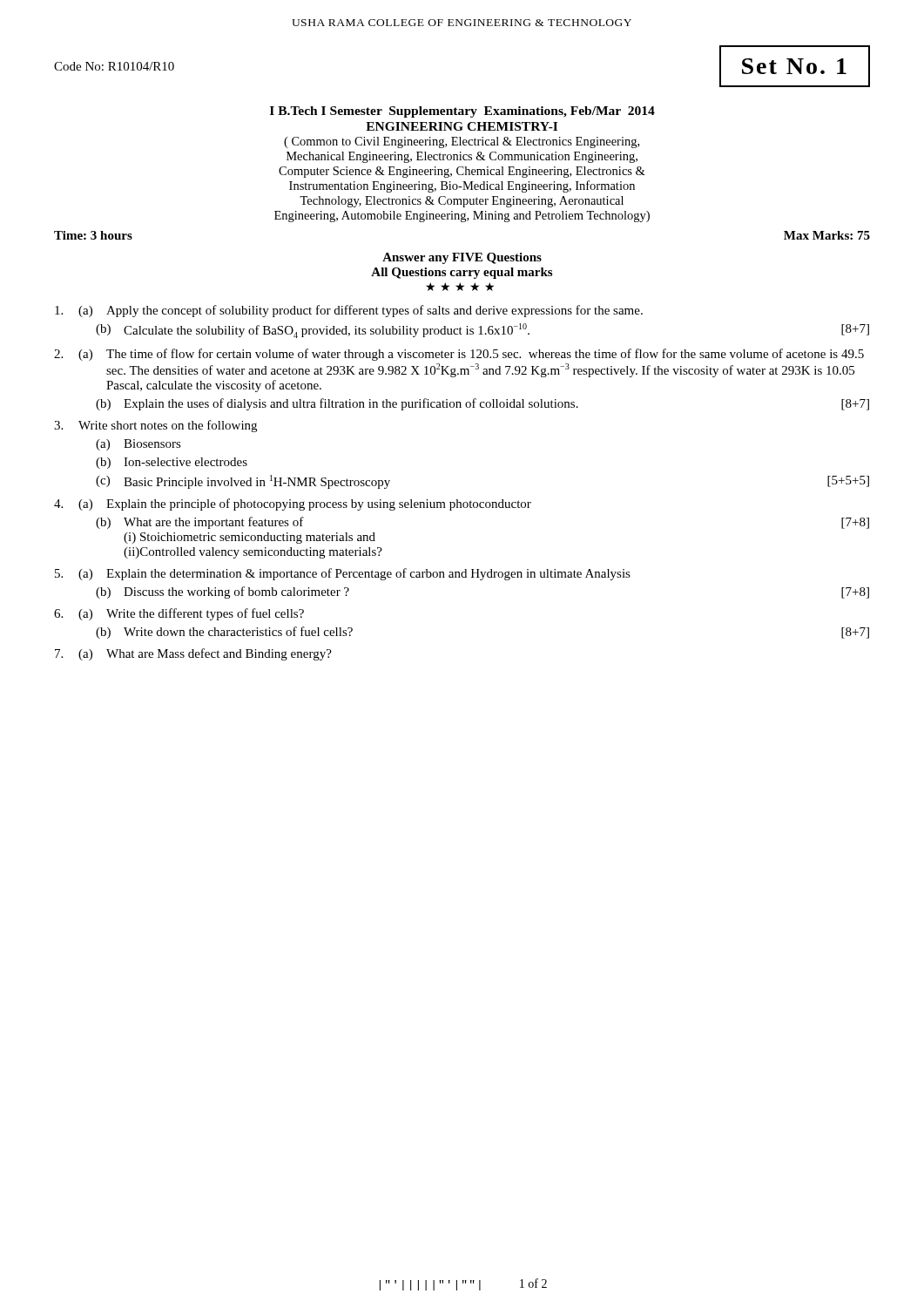Where is the passage that starts "6. (a) Write the different"?
Screen dimensions: 1307x924
tap(179, 614)
